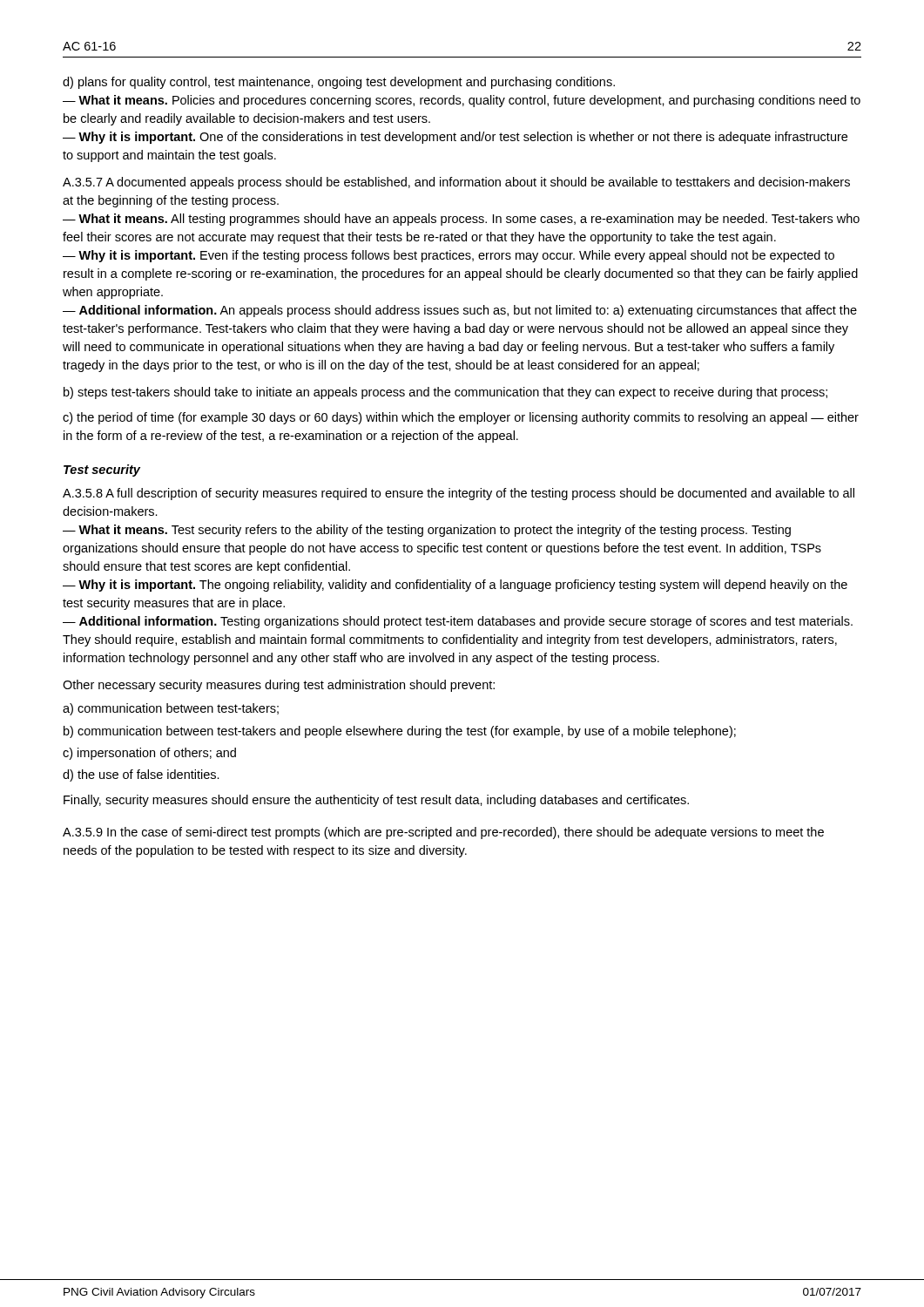Screen dimensions: 1307x924
Task: Select the element starting "a) communication between test-takers;"
Action: tap(171, 709)
